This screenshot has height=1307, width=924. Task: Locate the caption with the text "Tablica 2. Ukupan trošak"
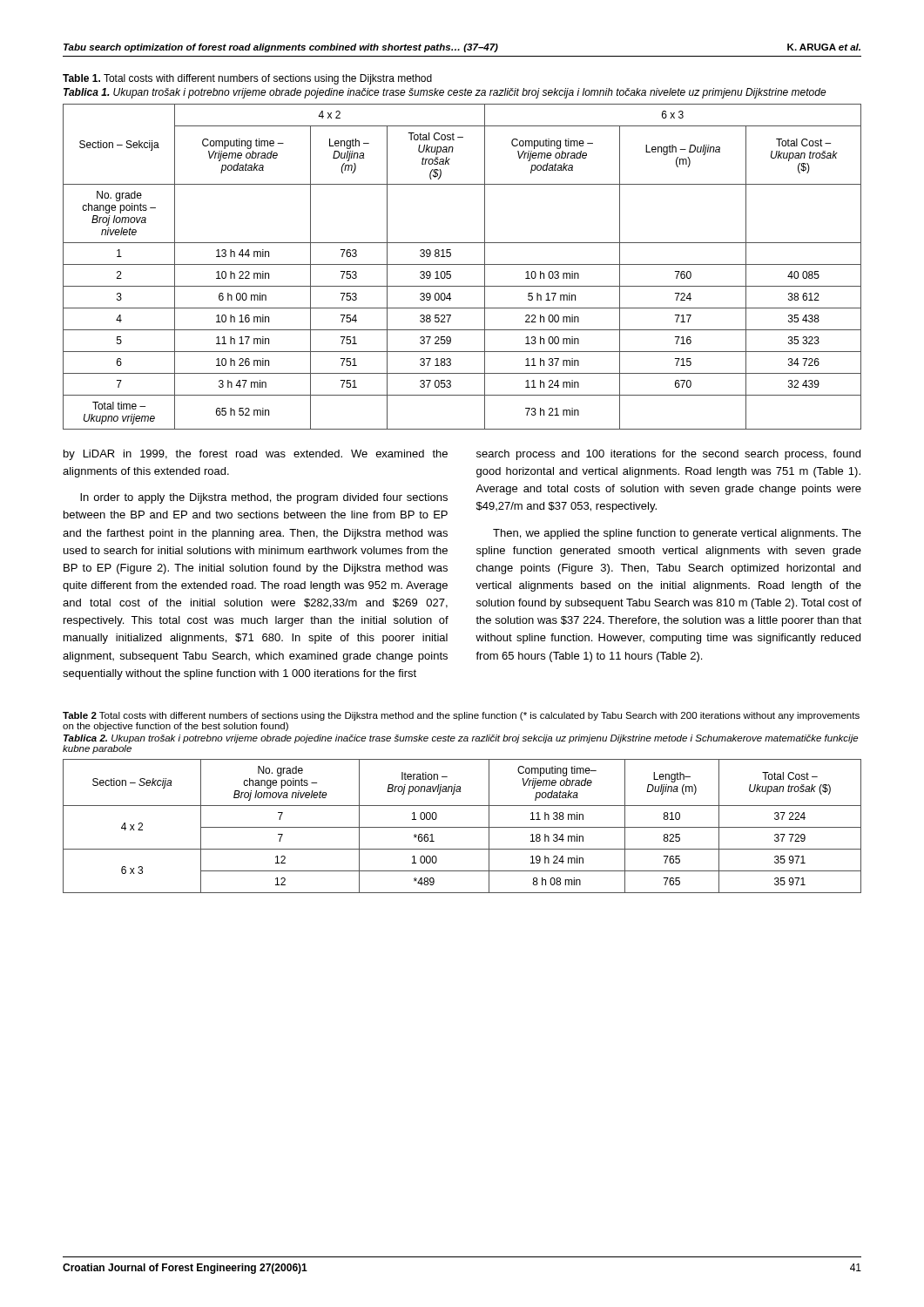[x=461, y=743]
